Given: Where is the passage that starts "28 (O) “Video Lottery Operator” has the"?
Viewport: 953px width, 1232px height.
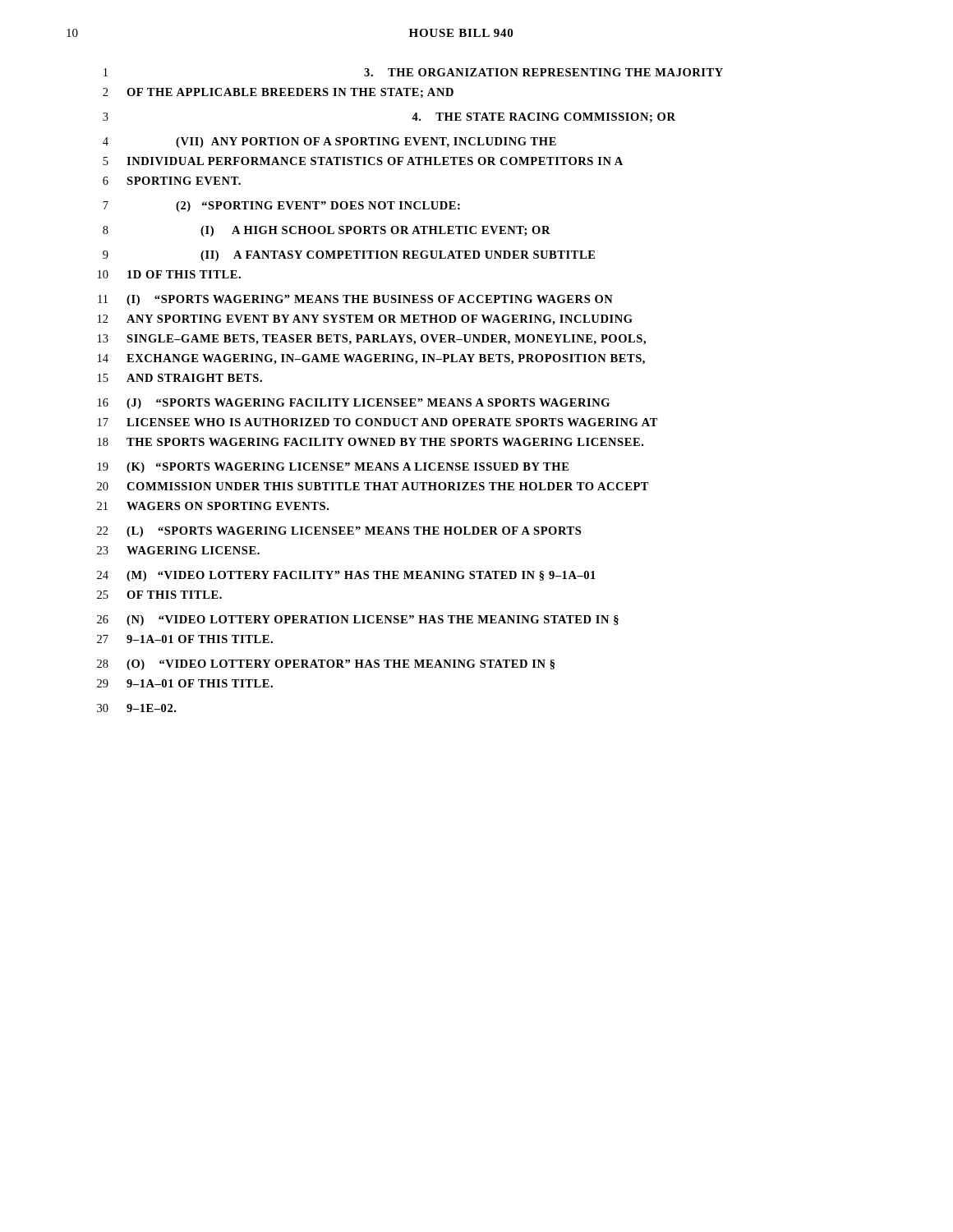Looking at the screenshot, I should [476, 674].
